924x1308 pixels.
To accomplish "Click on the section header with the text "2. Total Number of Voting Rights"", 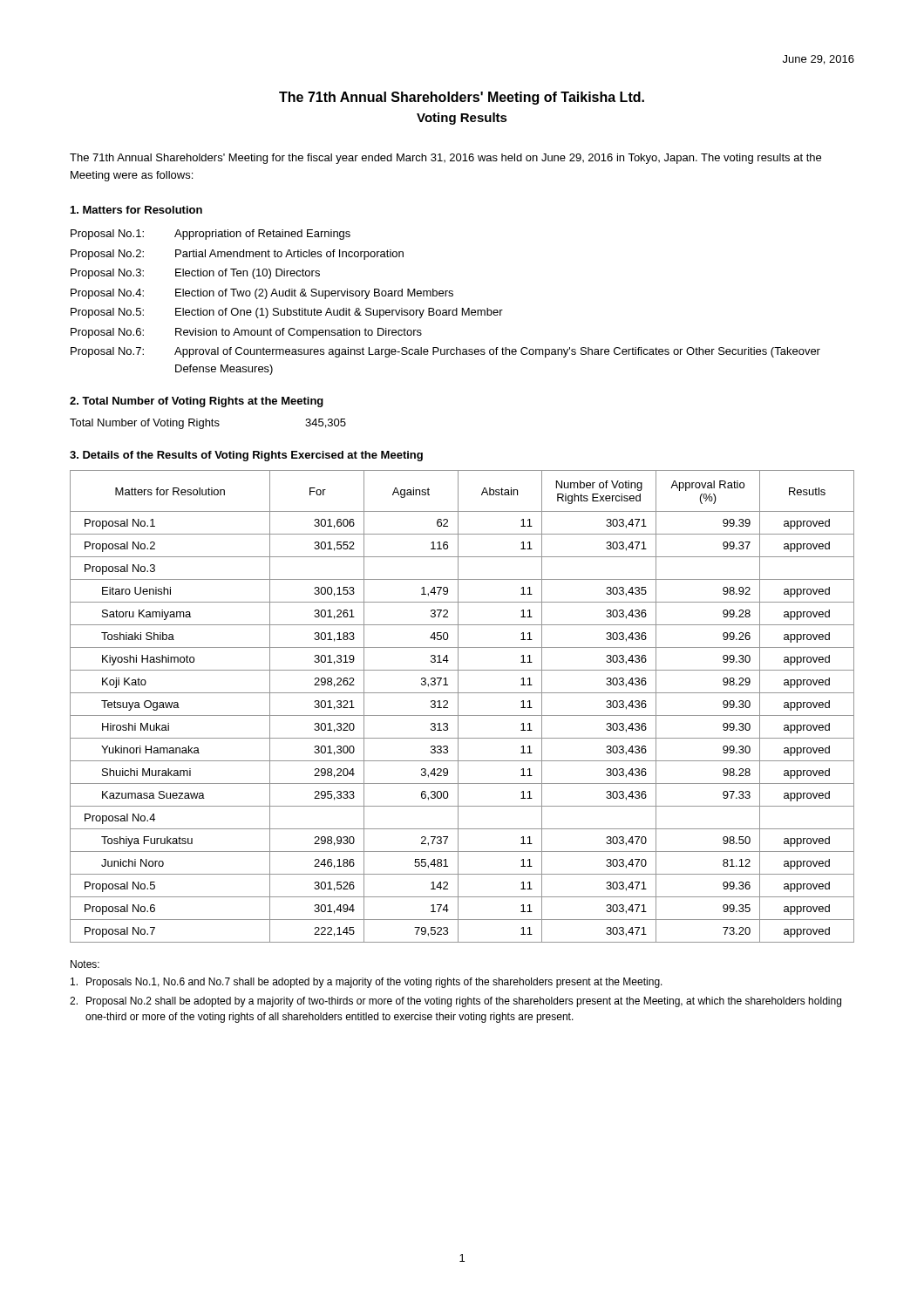I will tap(197, 401).
